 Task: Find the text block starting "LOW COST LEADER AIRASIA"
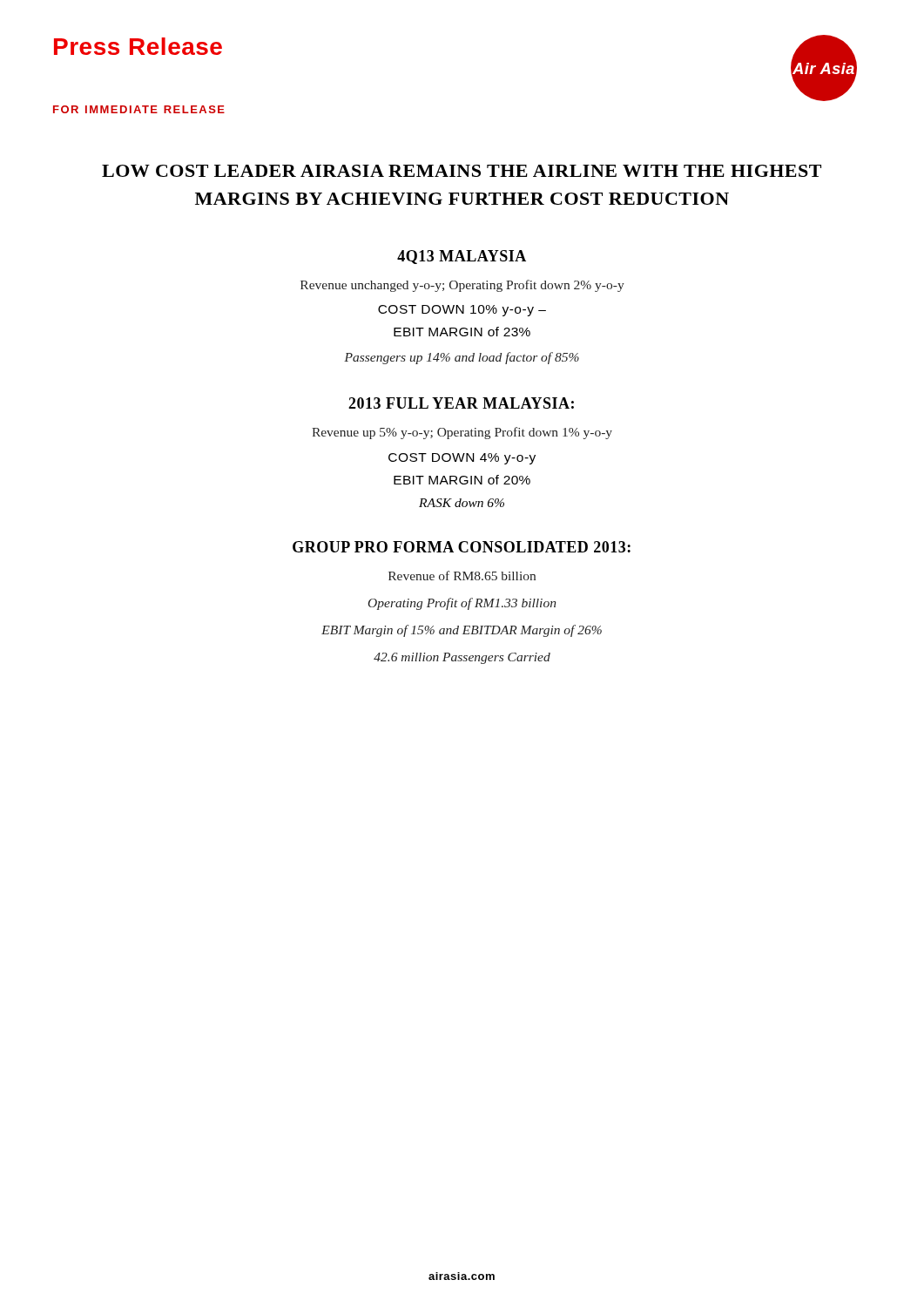coord(462,184)
